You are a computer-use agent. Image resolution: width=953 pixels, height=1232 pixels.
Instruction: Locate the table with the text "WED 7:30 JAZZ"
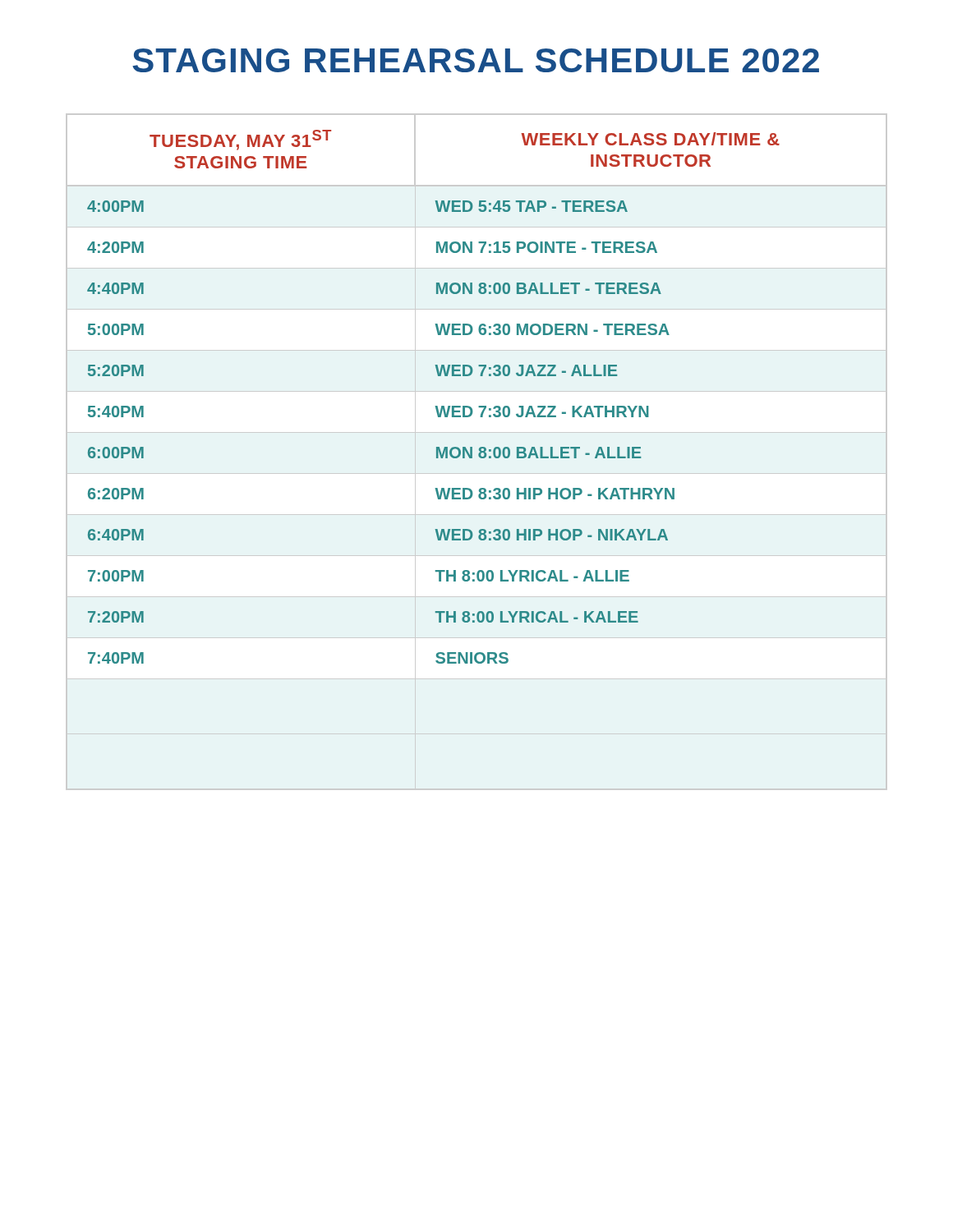(x=476, y=452)
